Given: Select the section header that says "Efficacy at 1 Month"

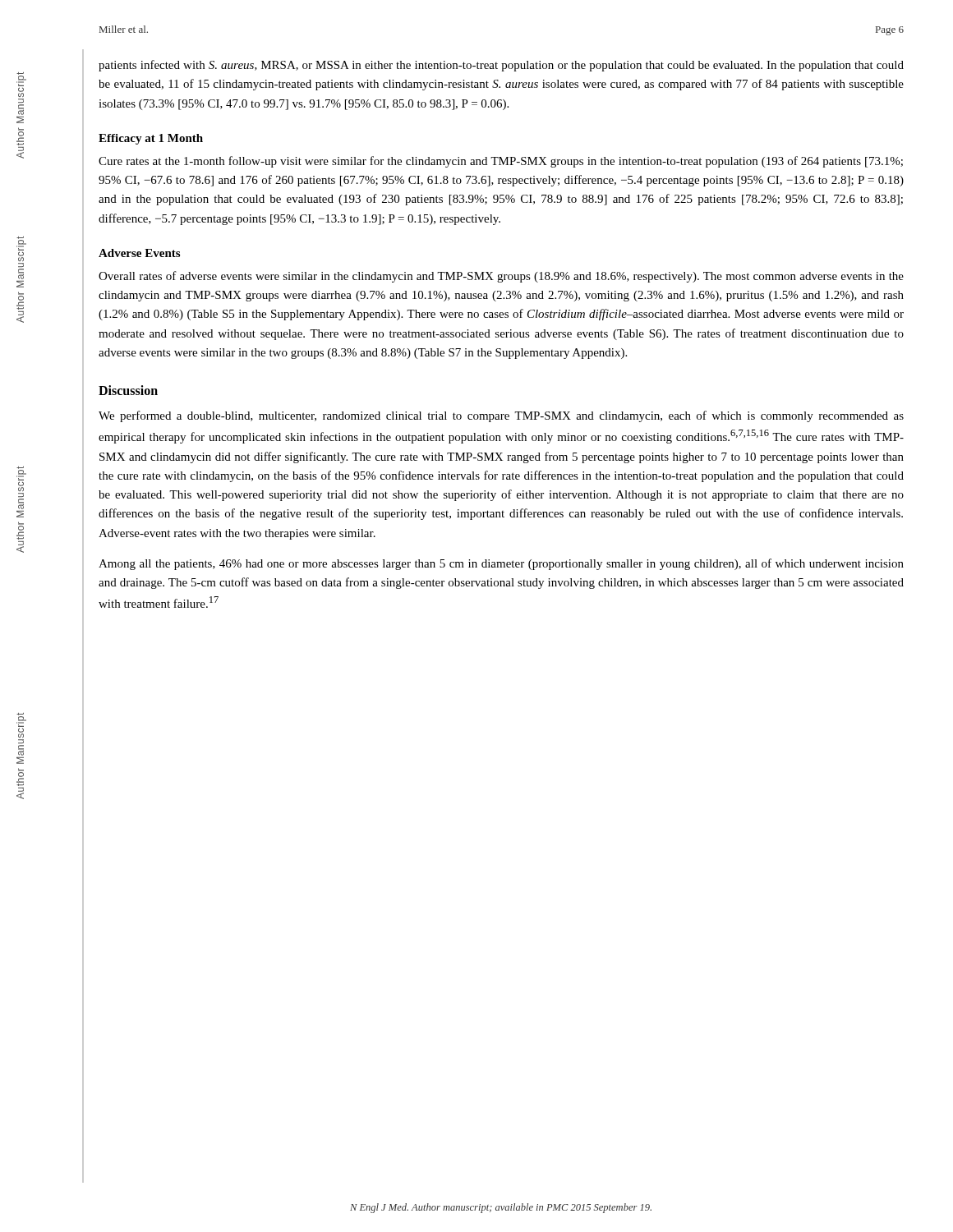Looking at the screenshot, I should [151, 138].
